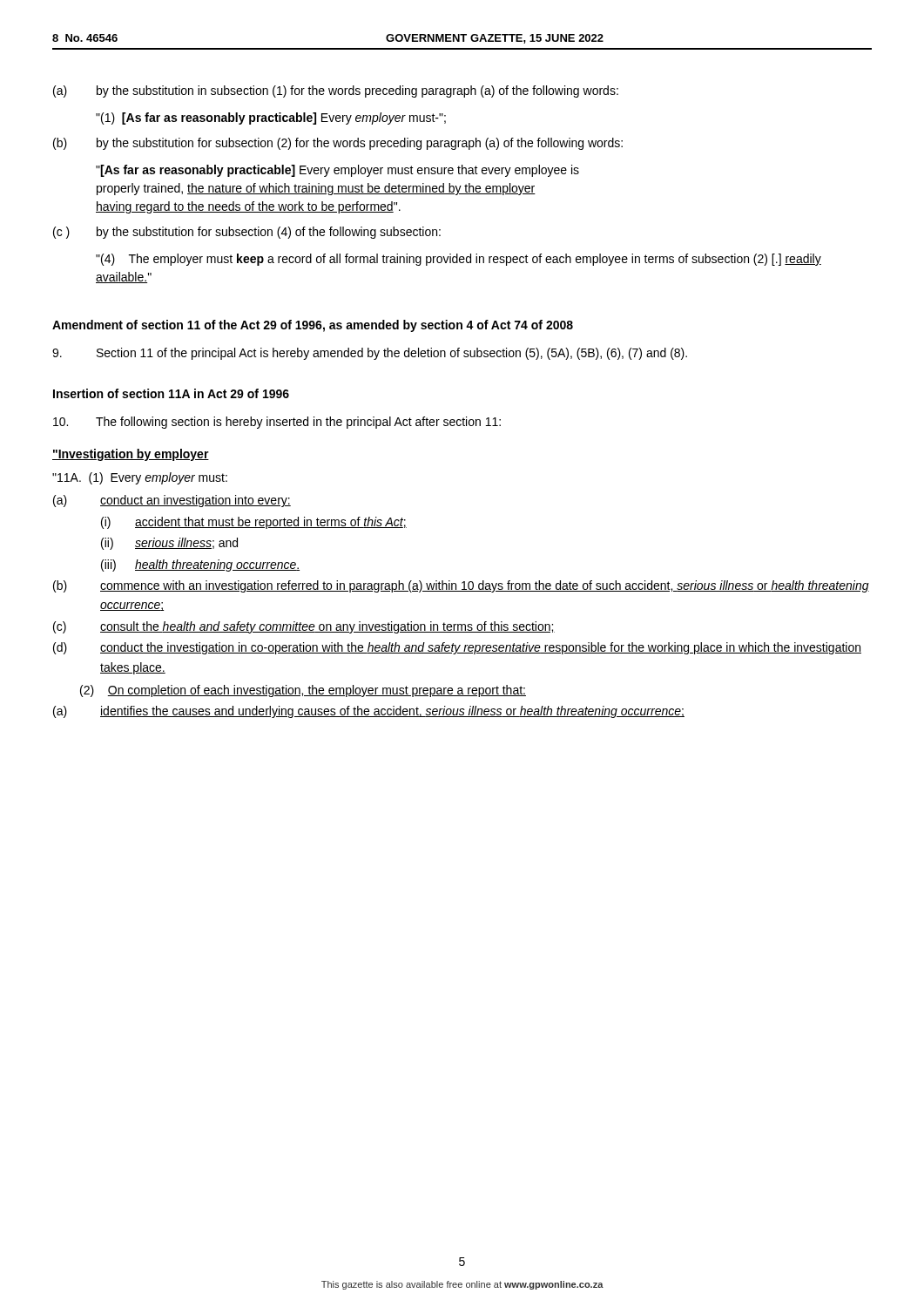The height and width of the screenshot is (1307, 924).
Task: Click the passage that begins "(b) commence with an investigation referred to in"
Action: pyautogui.click(x=462, y=595)
